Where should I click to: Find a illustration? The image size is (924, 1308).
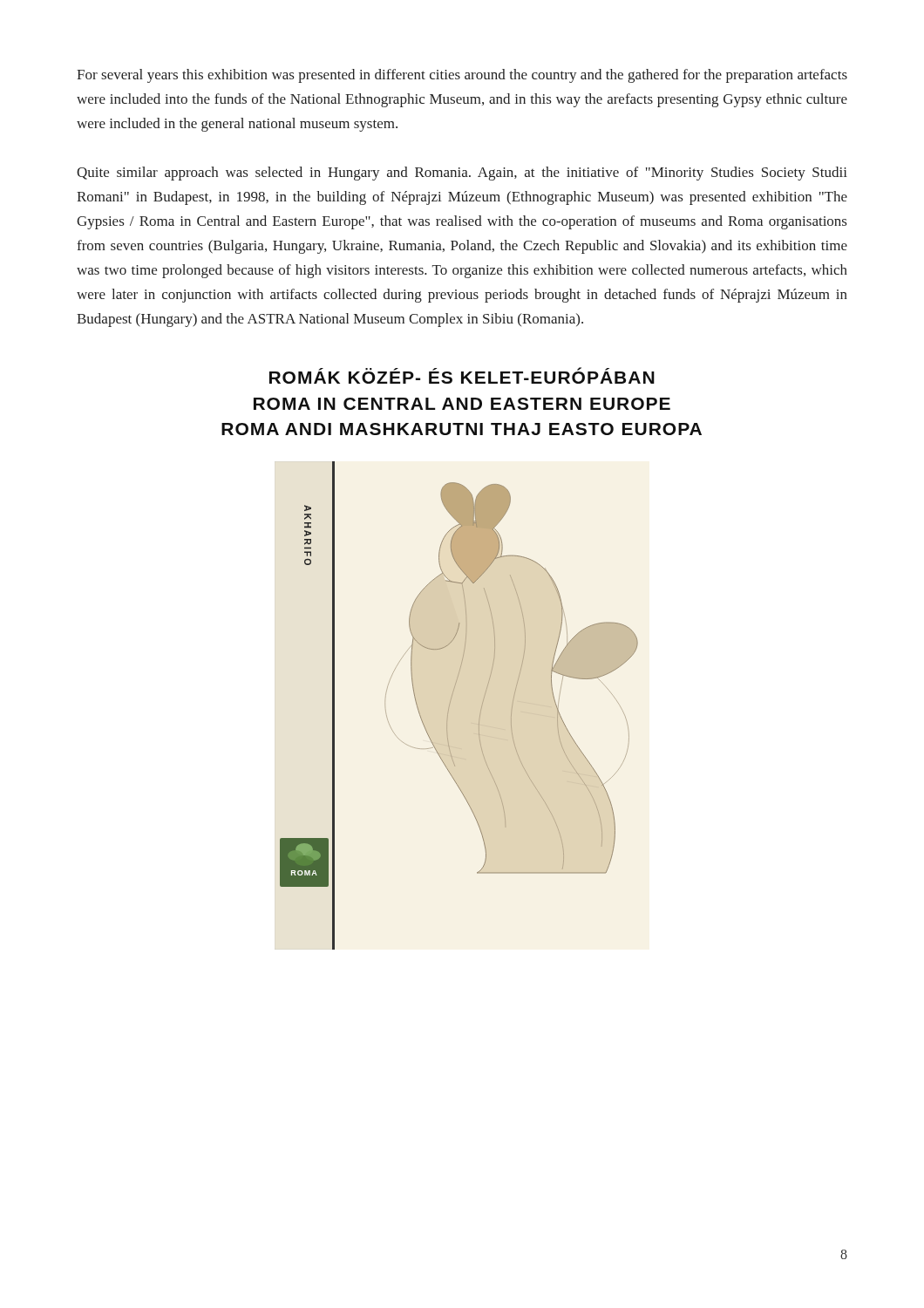462,705
